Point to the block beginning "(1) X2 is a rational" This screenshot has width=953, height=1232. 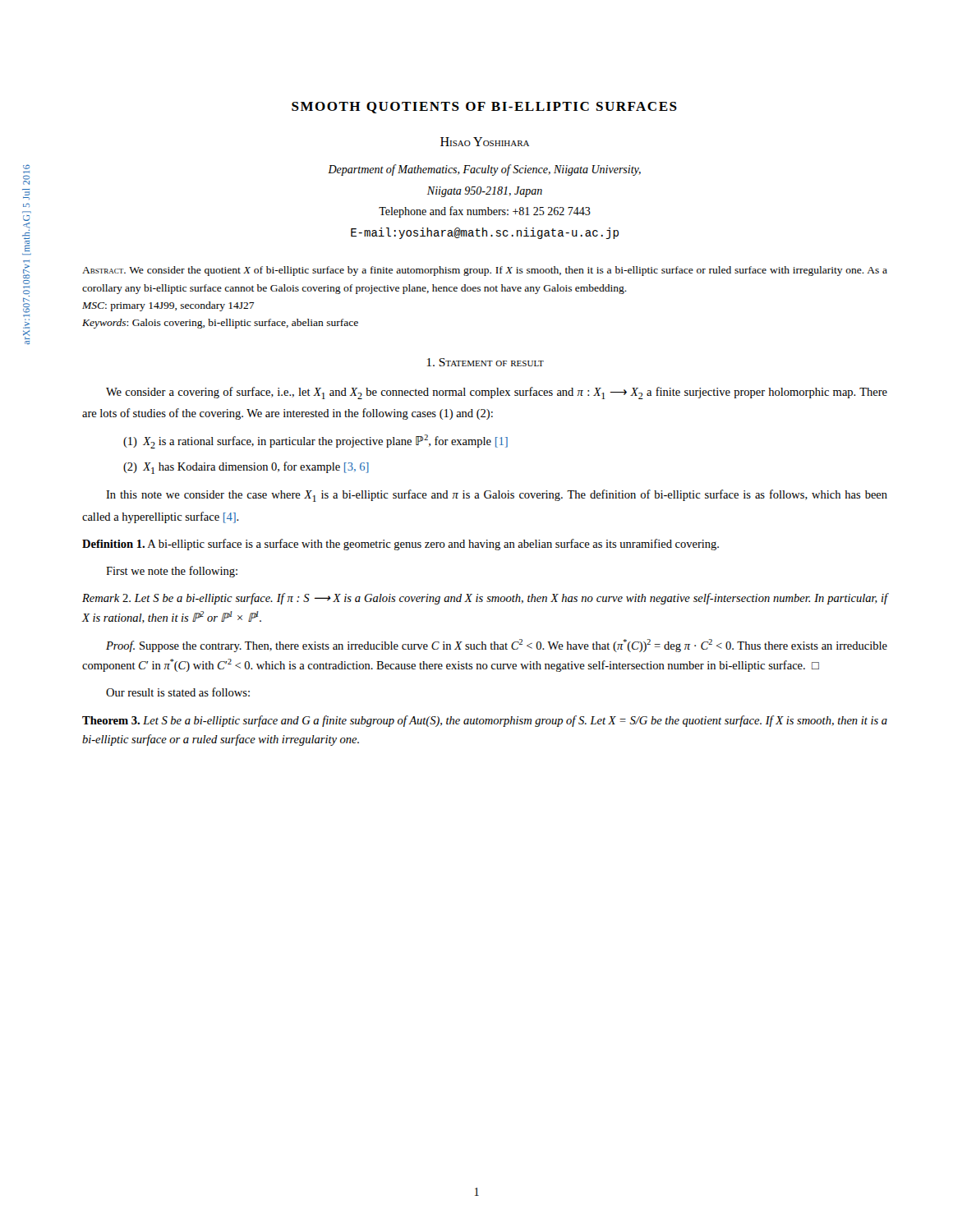tap(316, 442)
